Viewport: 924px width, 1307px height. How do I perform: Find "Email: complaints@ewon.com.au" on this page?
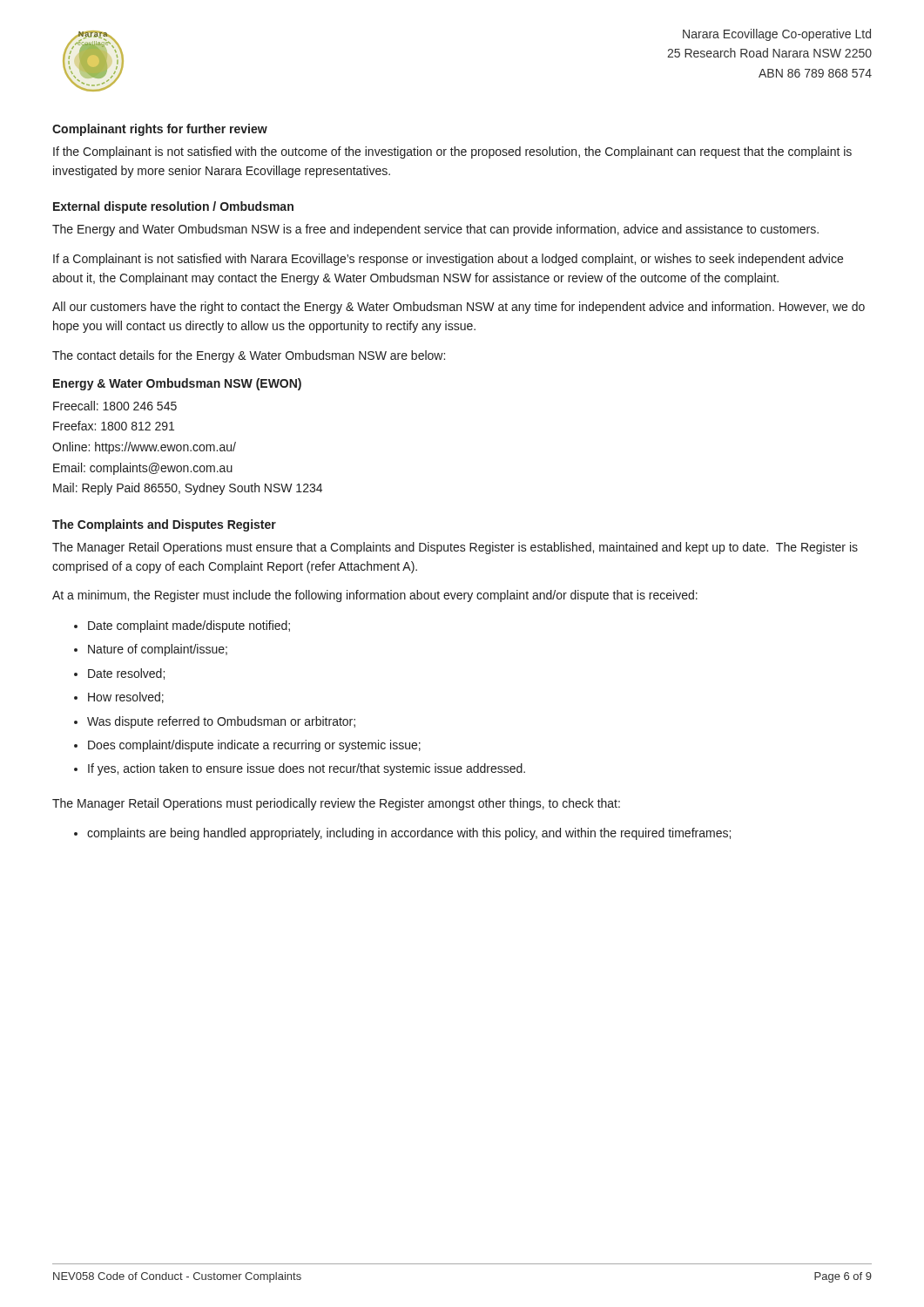tap(142, 468)
